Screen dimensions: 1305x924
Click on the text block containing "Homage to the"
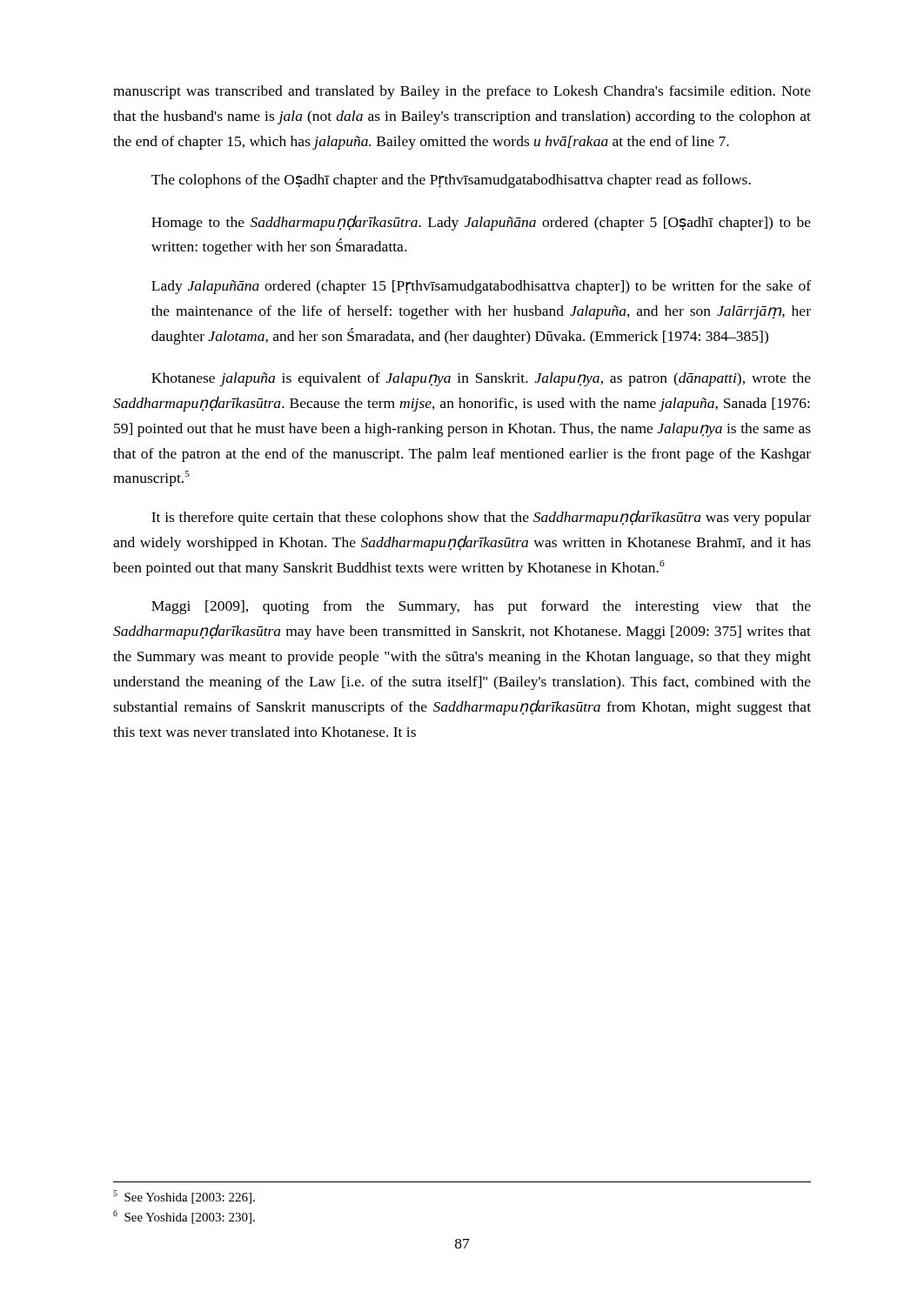pos(481,279)
